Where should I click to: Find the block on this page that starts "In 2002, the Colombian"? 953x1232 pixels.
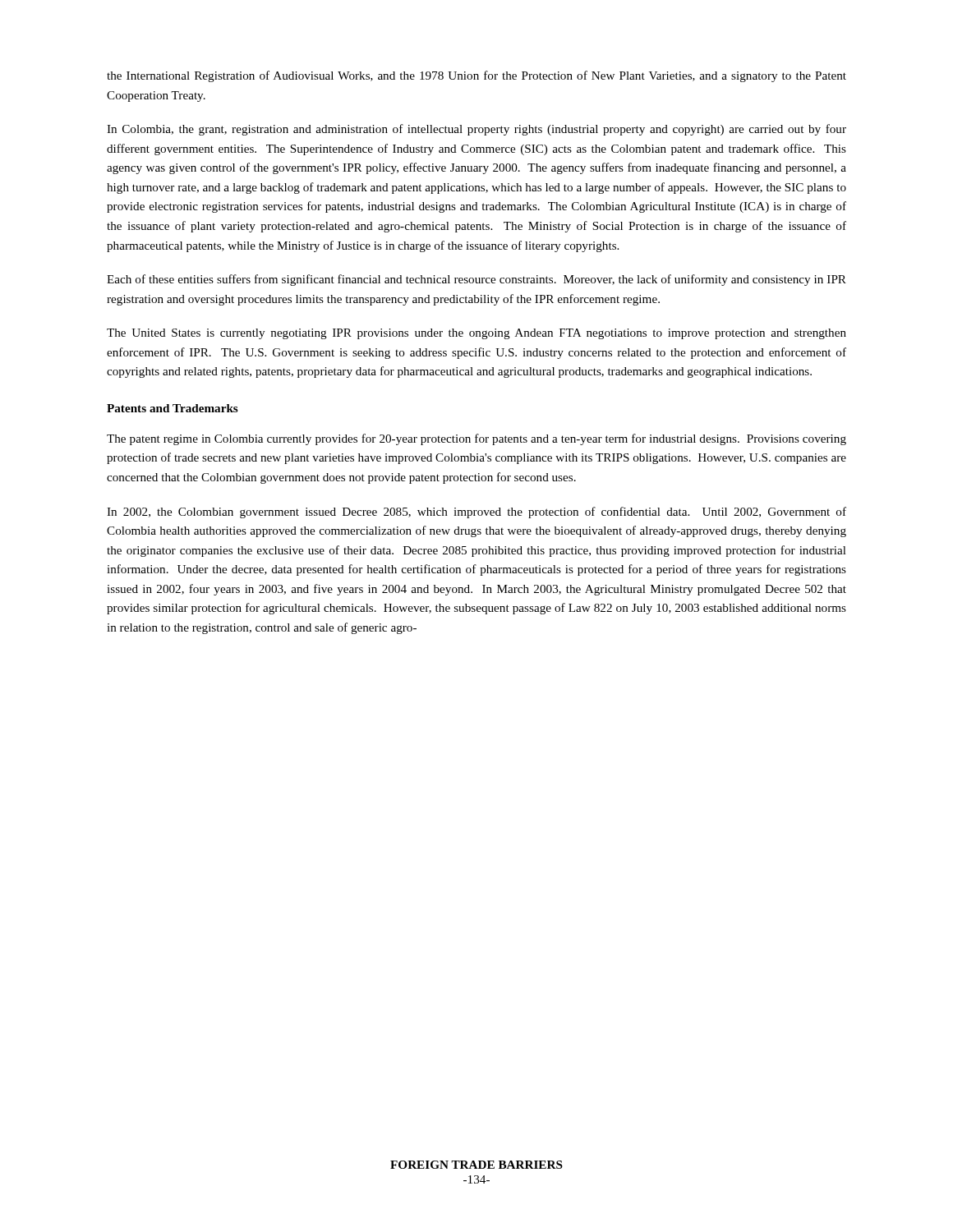[476, 569]
